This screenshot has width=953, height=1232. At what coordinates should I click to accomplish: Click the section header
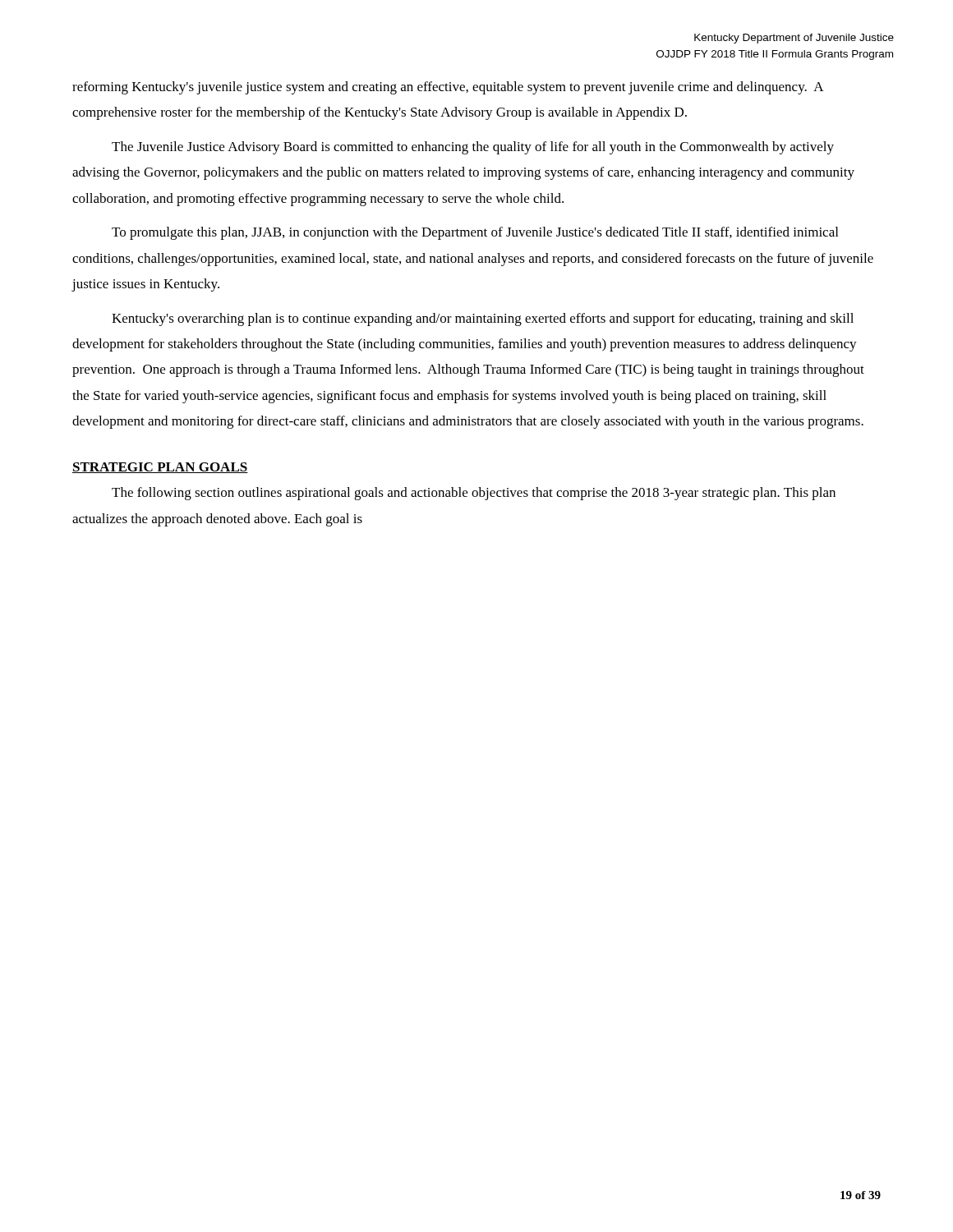click(x=160, y=467)
